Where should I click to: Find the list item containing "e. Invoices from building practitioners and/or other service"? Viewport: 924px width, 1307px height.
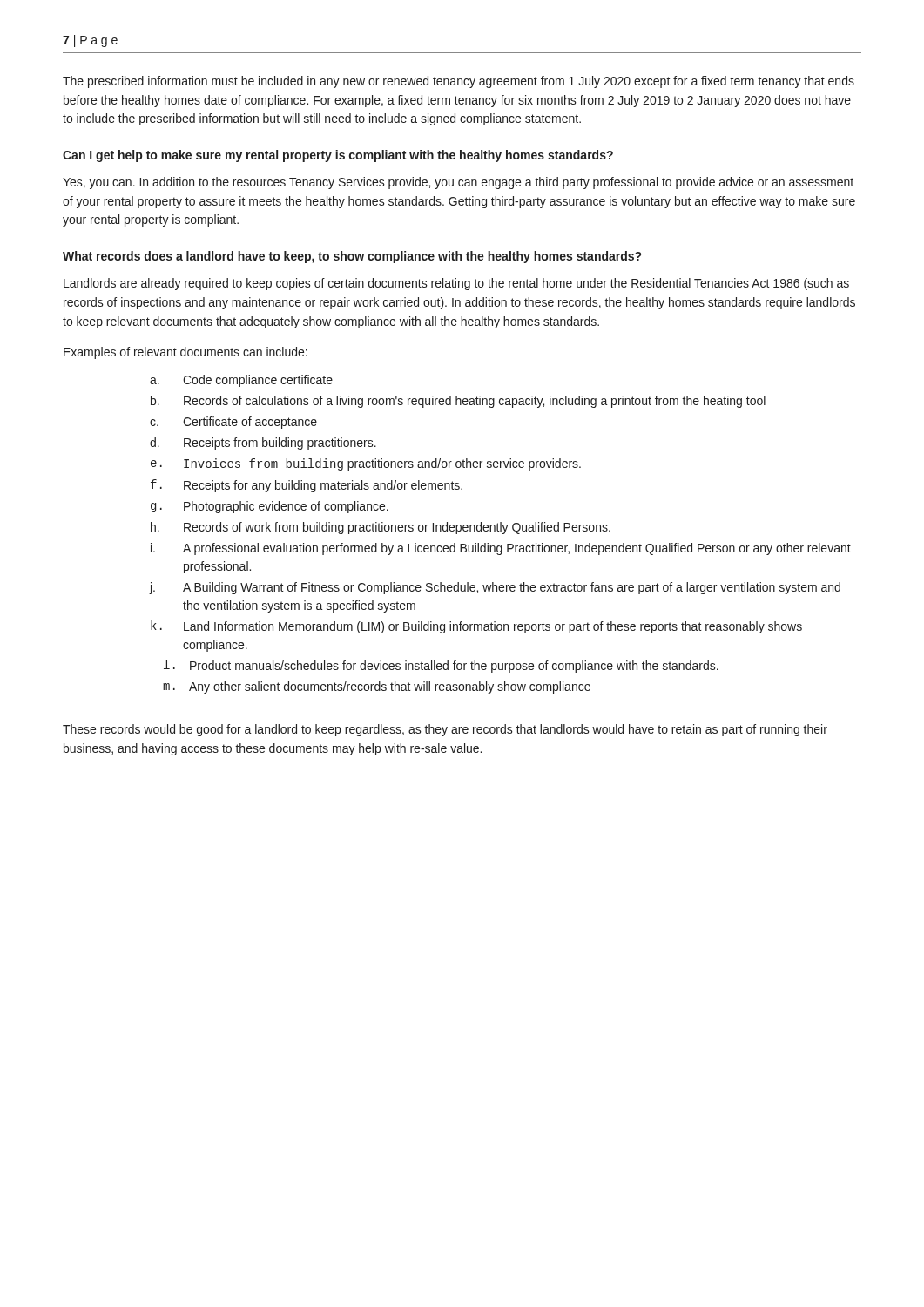click(x=506, y=464)
